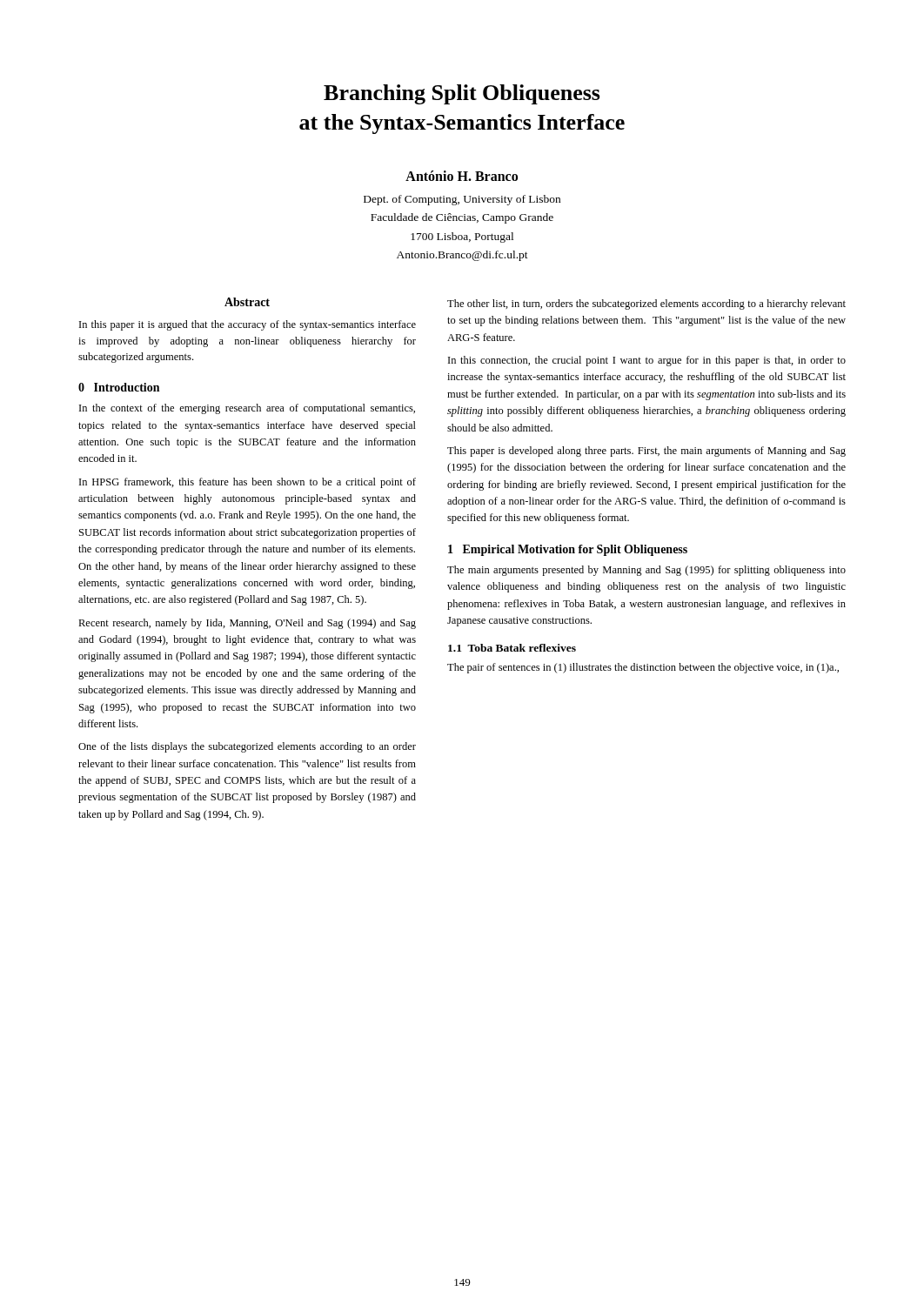Where is the passage that starts "This paper is developed along three parts. First,"?
Screen dimensions: 1305x924
(646, 484)
